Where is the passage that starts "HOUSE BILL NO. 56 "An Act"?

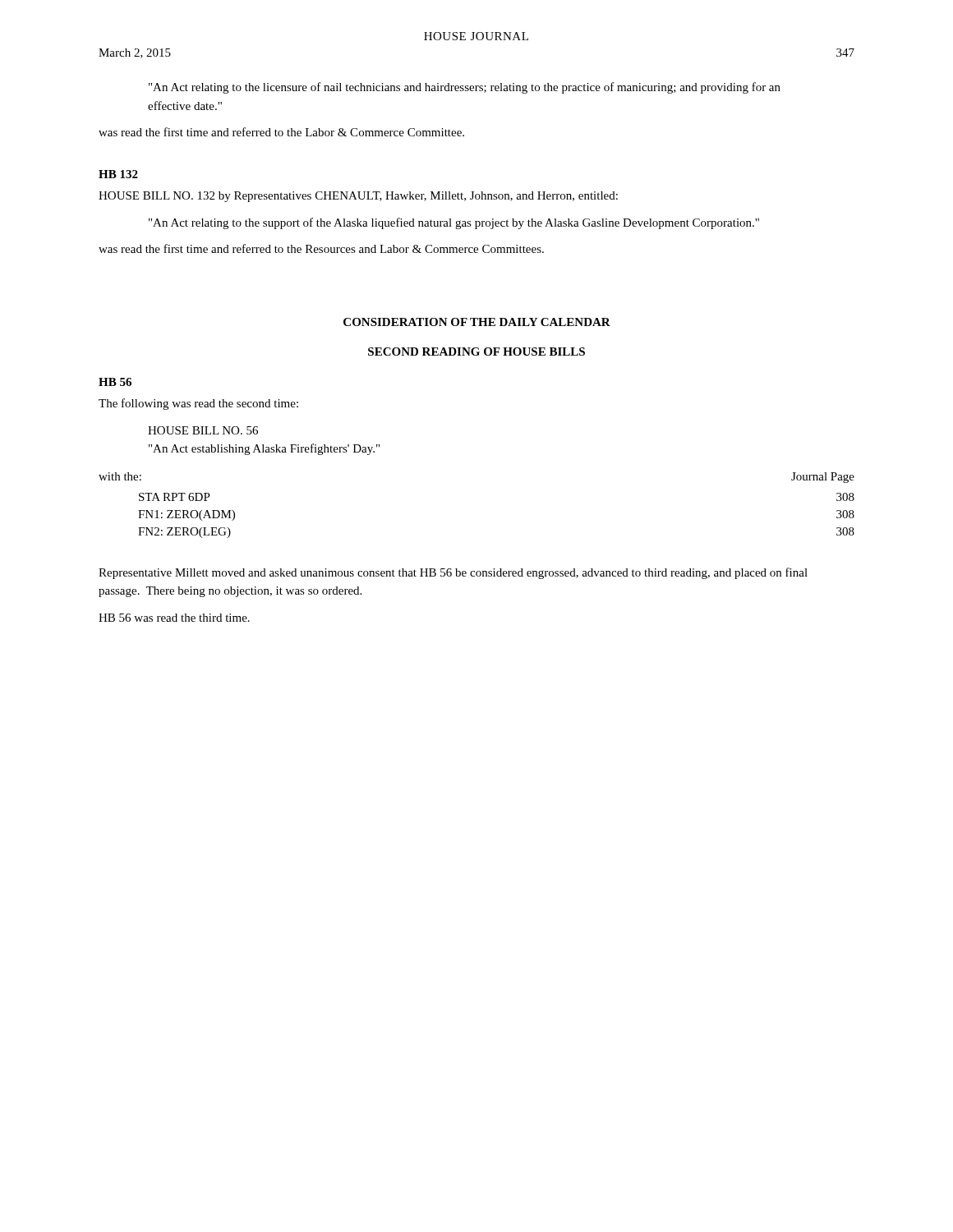pyautogui.click(x=203, y=430)
